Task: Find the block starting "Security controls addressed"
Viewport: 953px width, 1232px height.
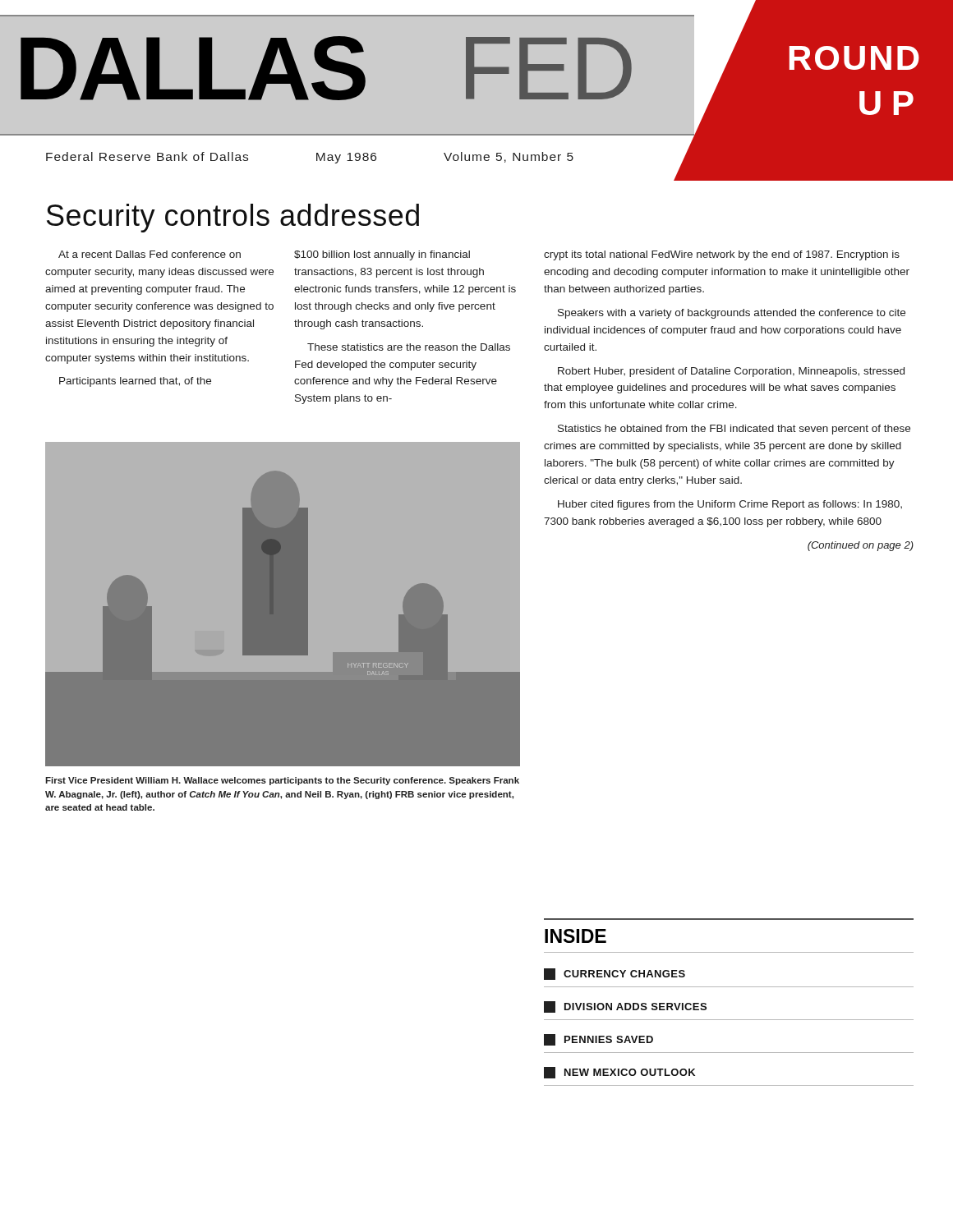Action: point(233,216)
